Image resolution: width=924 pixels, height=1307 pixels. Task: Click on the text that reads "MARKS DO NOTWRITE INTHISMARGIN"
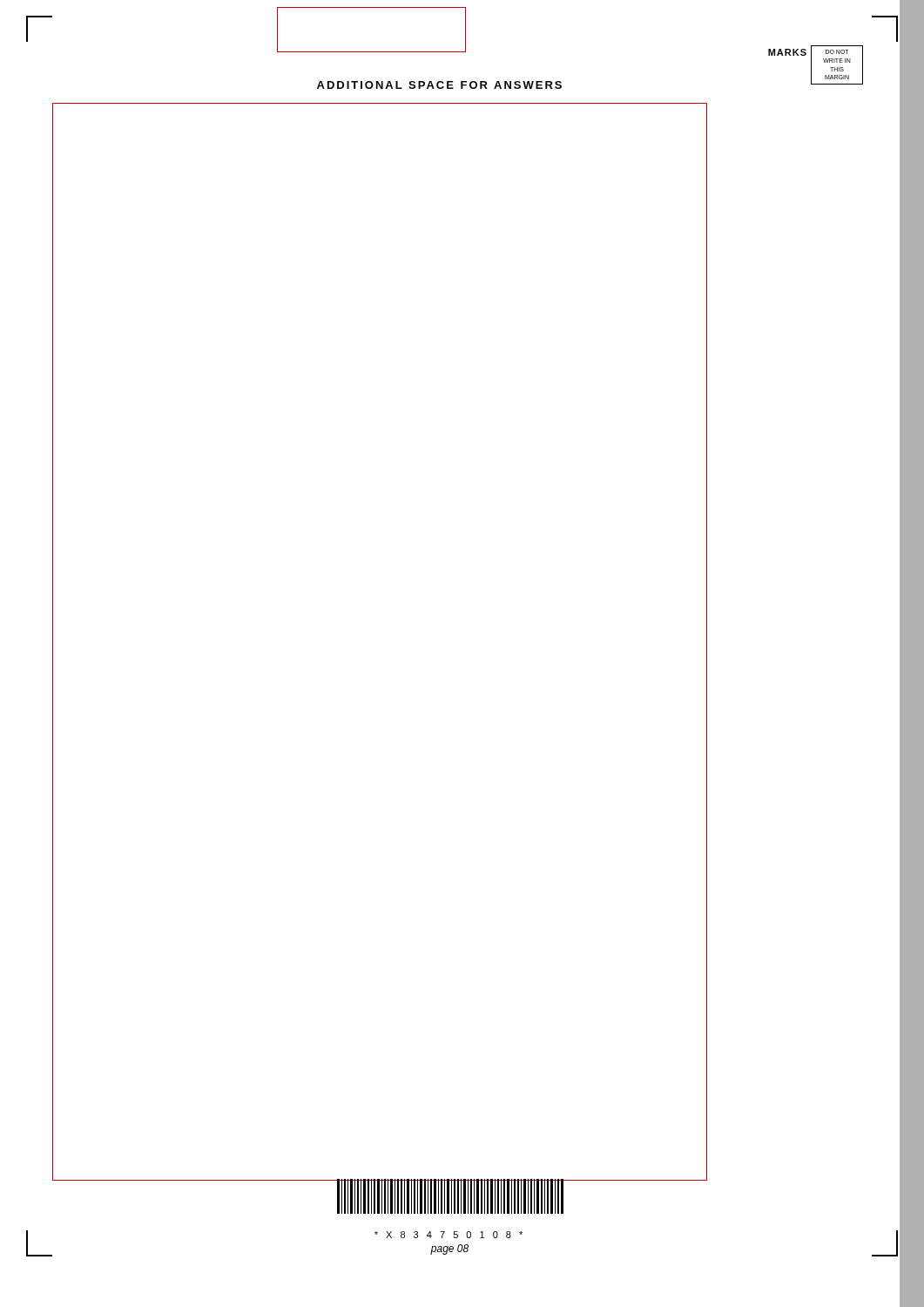point(815,65)
